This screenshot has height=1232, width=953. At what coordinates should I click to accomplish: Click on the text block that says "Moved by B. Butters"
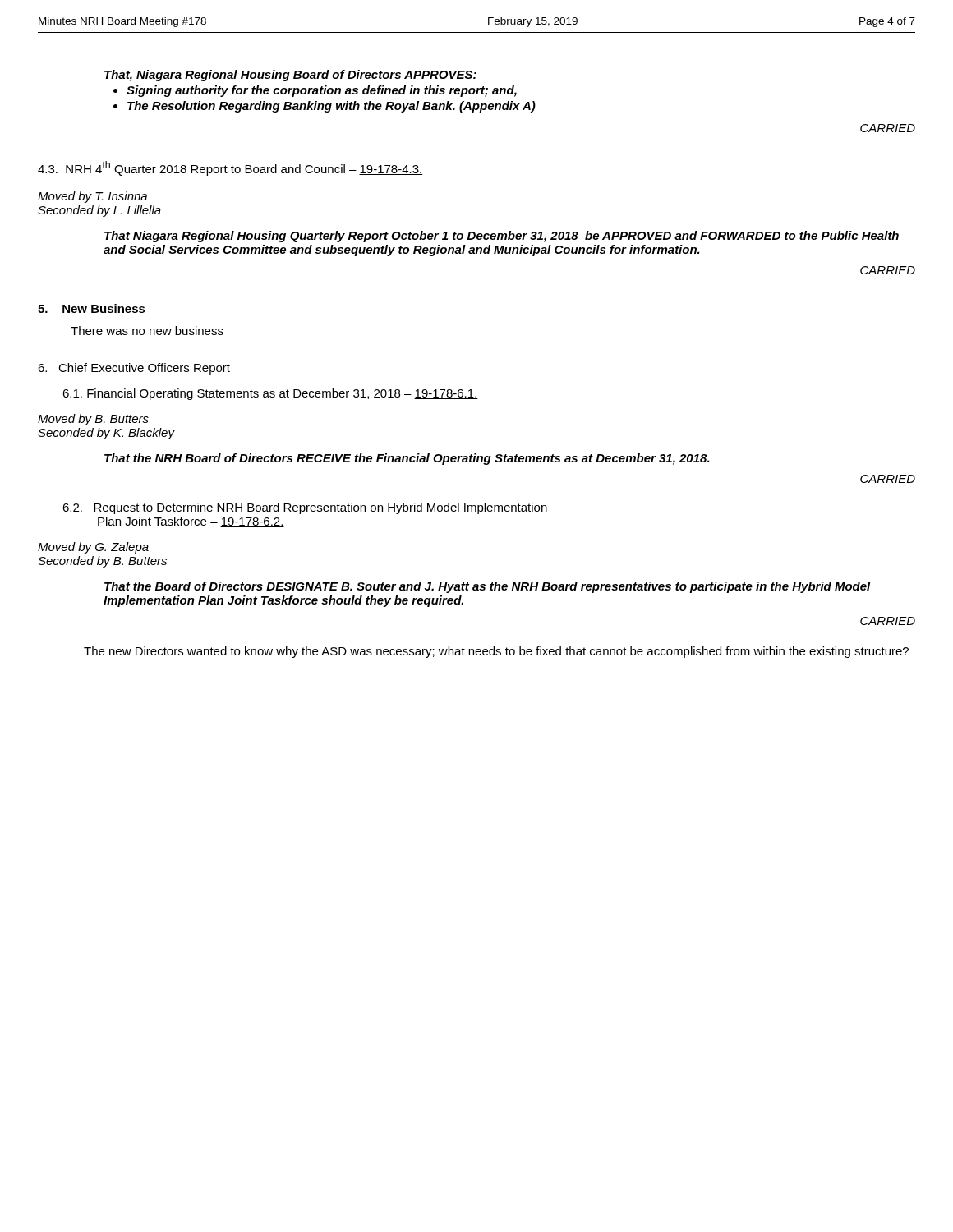click(x=106, y=425)
